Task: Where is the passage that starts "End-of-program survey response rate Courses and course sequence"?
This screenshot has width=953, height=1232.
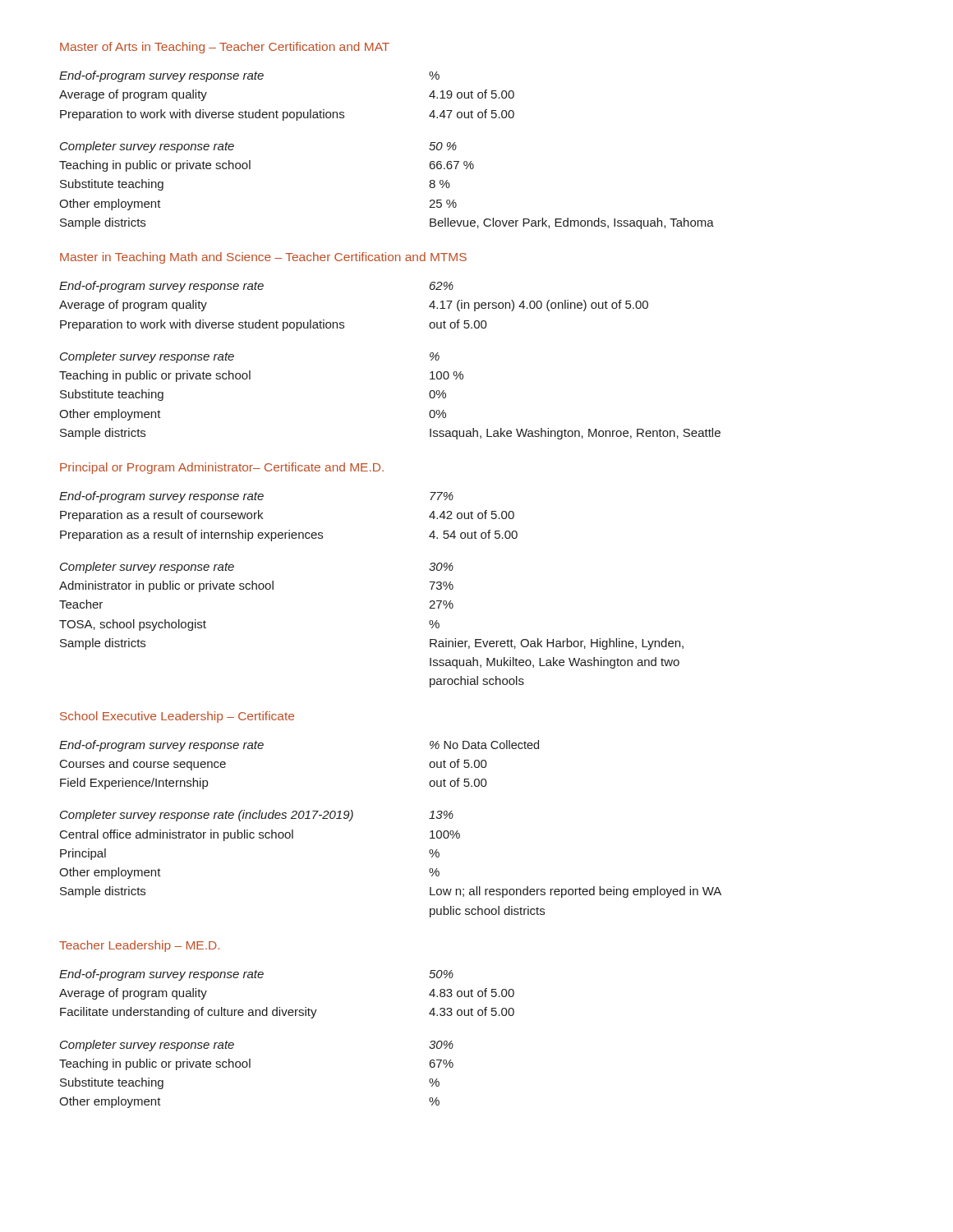Action: point(476,763)
